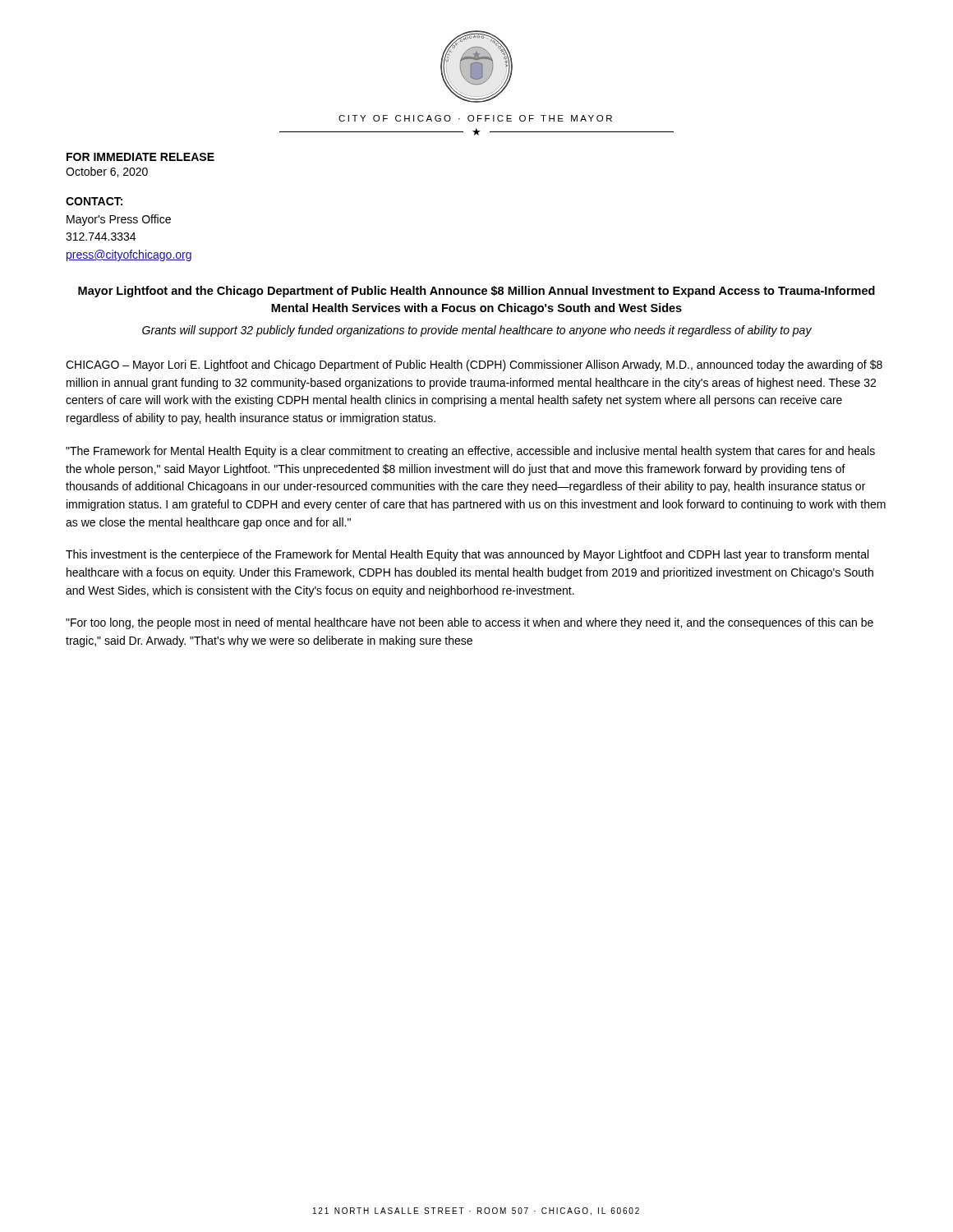Screen dimensions: 1232x953
Task: Locate the block of text that opens with ""The Framework for Mental"
Action: tap(476, 486)
